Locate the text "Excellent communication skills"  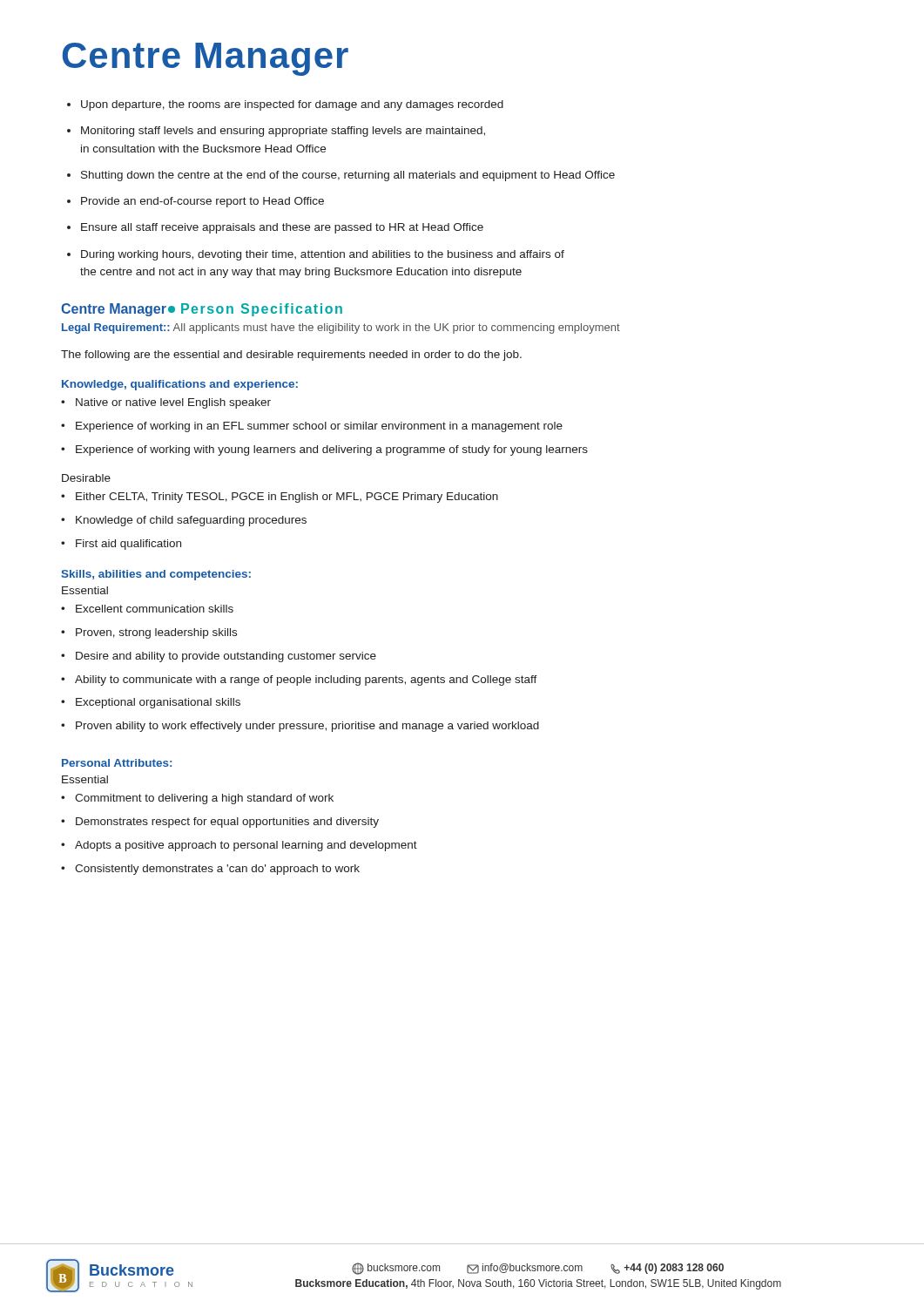147,609
